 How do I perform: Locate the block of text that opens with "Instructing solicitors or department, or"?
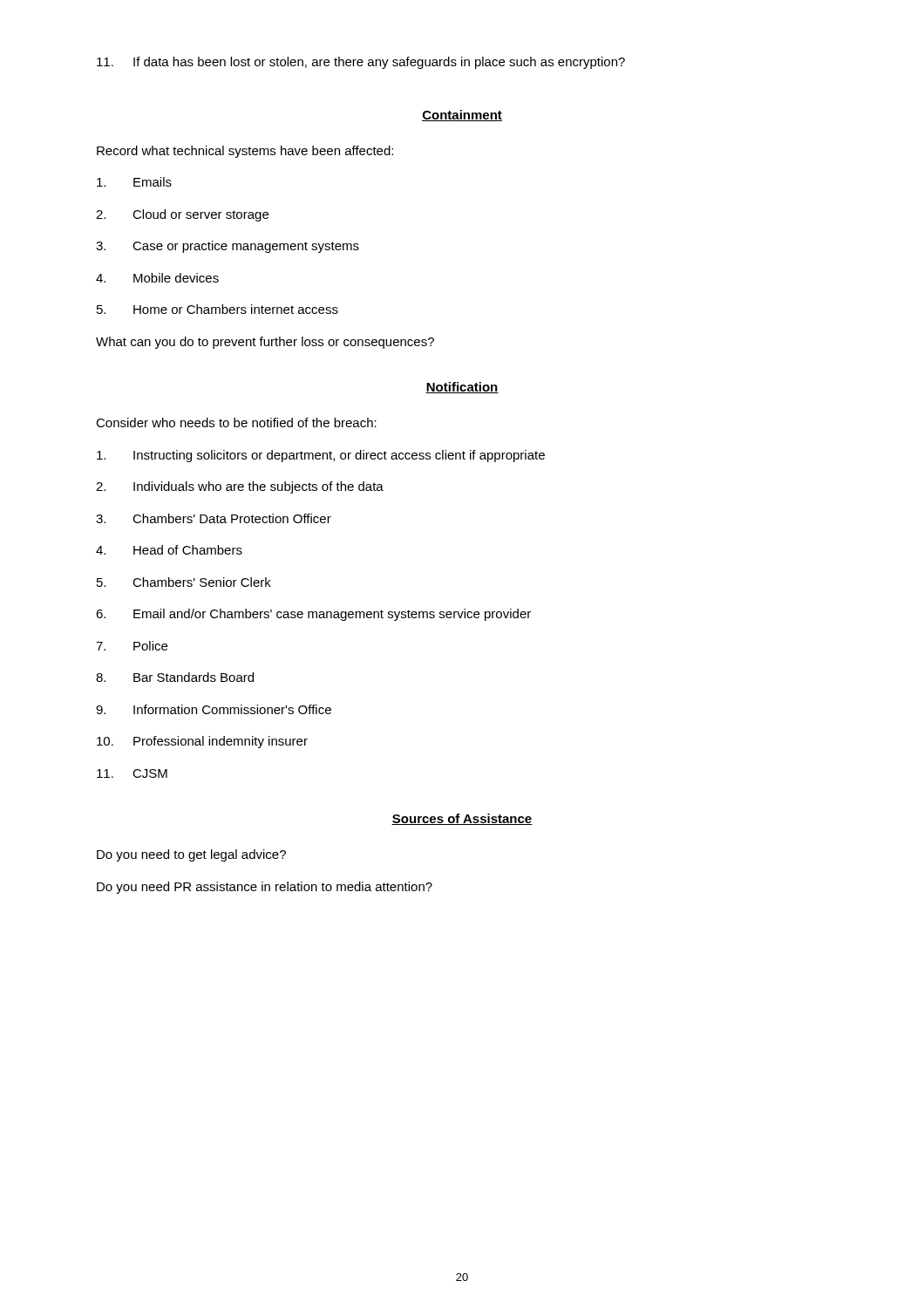click(x=321, y=455)
